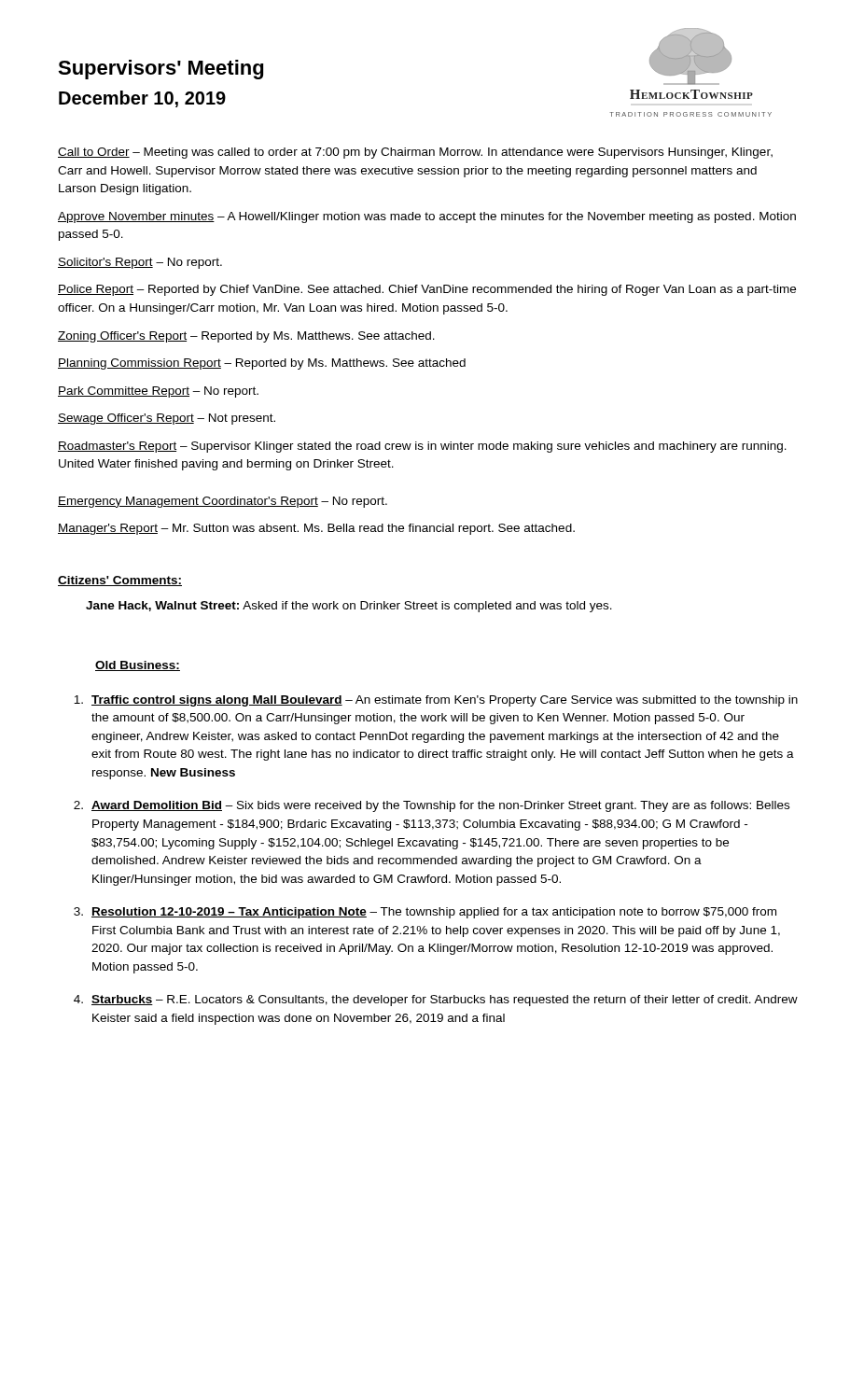
Task: Click on the list item that says "Traffic control signs"
Action: coord(428,736)
